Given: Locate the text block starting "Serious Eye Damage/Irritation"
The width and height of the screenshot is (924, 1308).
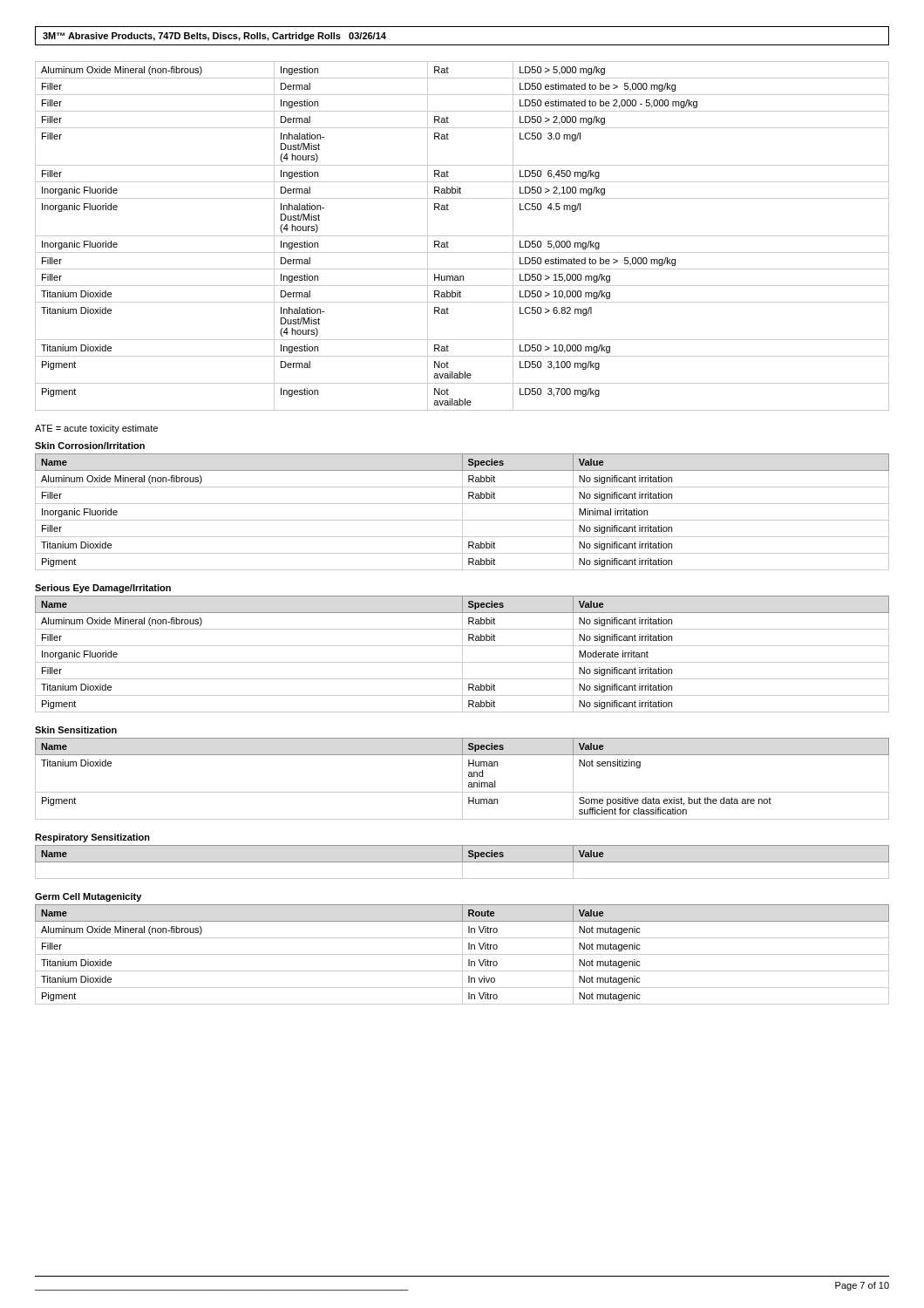Looking at the screenshot, I should [x=462, y=588].
